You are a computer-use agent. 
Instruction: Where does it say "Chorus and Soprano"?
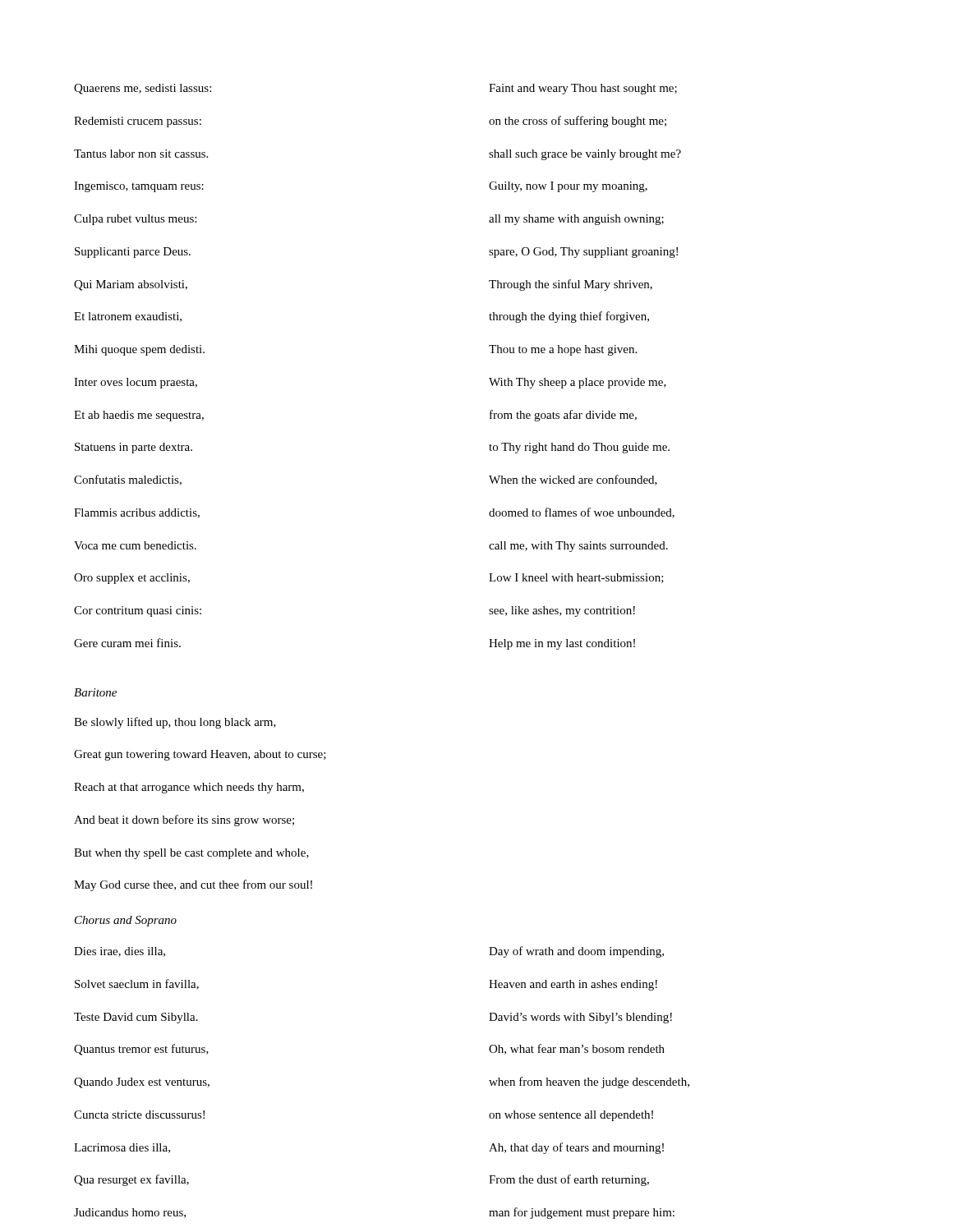tap(125, 920)
